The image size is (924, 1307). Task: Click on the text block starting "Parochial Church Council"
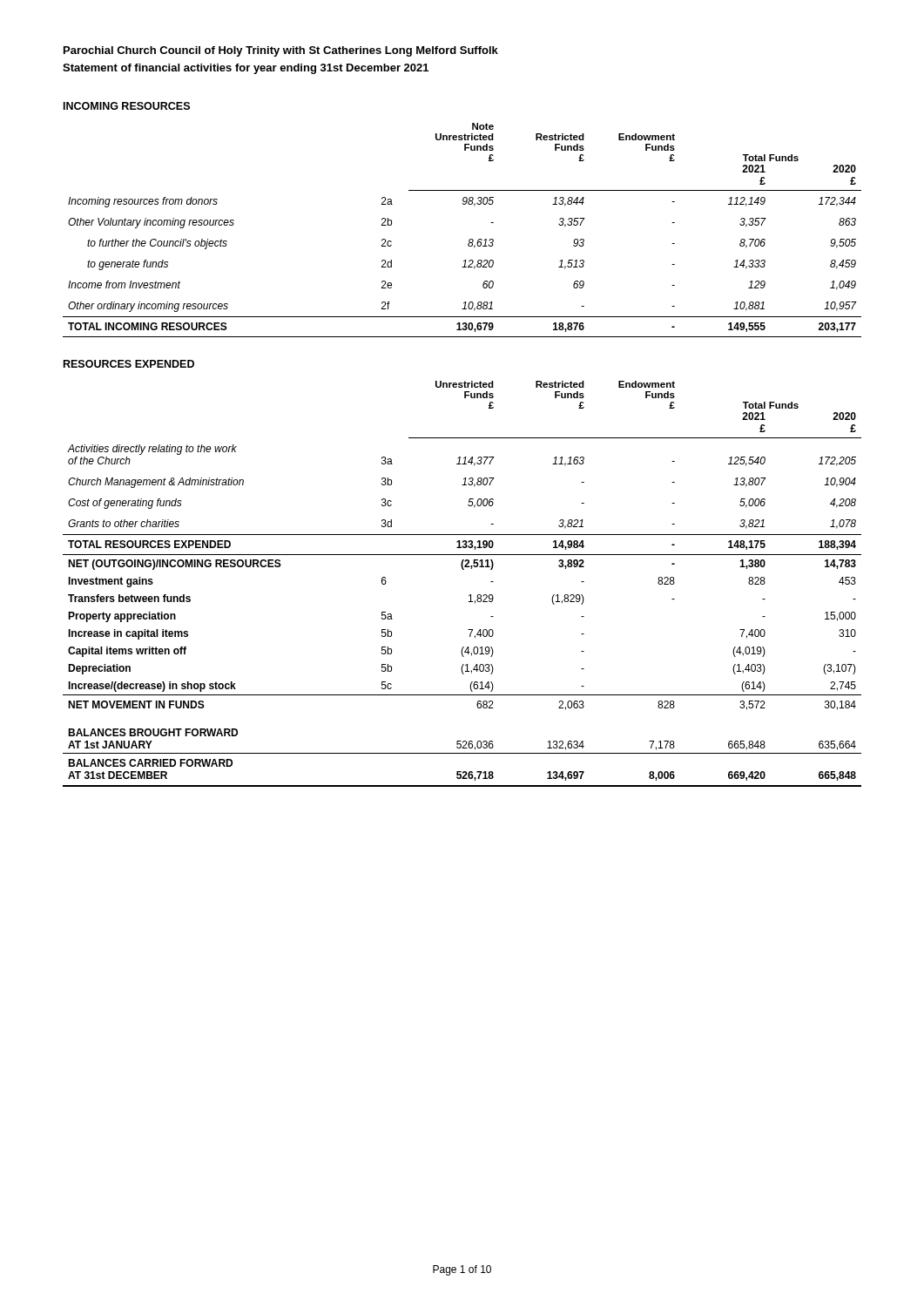462,59
